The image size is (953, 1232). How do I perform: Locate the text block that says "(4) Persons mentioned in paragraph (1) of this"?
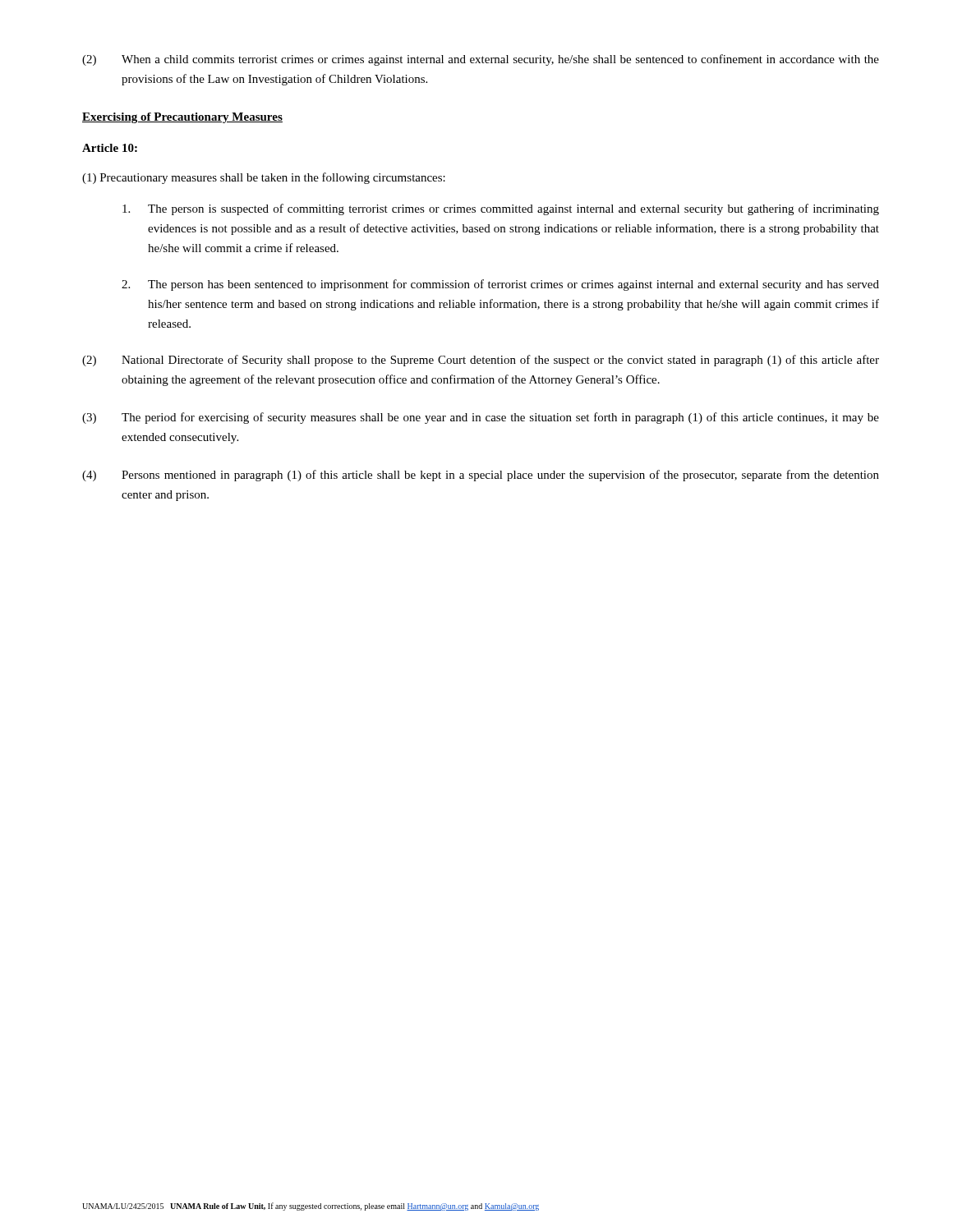click(481, 485)
